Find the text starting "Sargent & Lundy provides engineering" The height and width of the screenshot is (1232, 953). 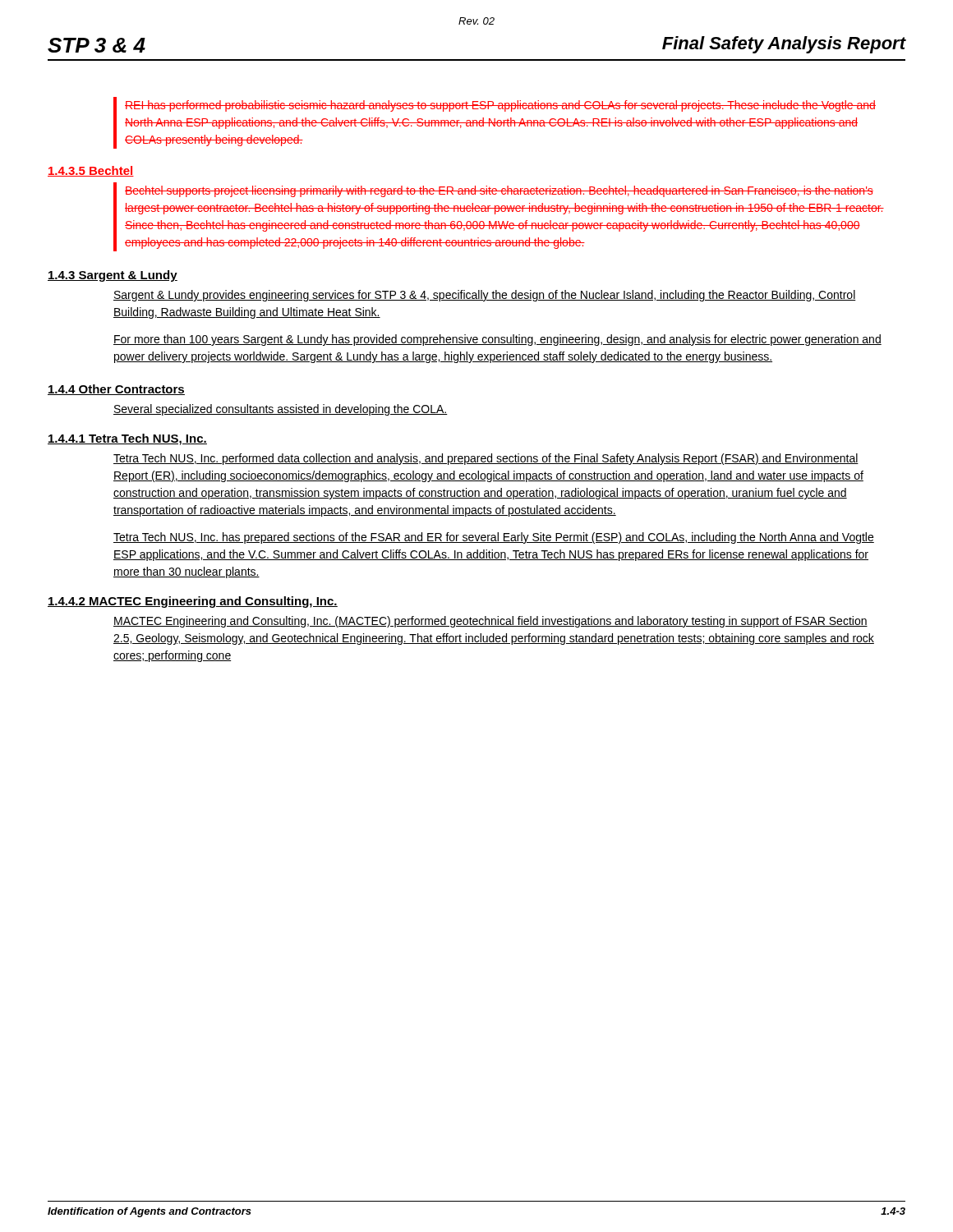[484, 304]
